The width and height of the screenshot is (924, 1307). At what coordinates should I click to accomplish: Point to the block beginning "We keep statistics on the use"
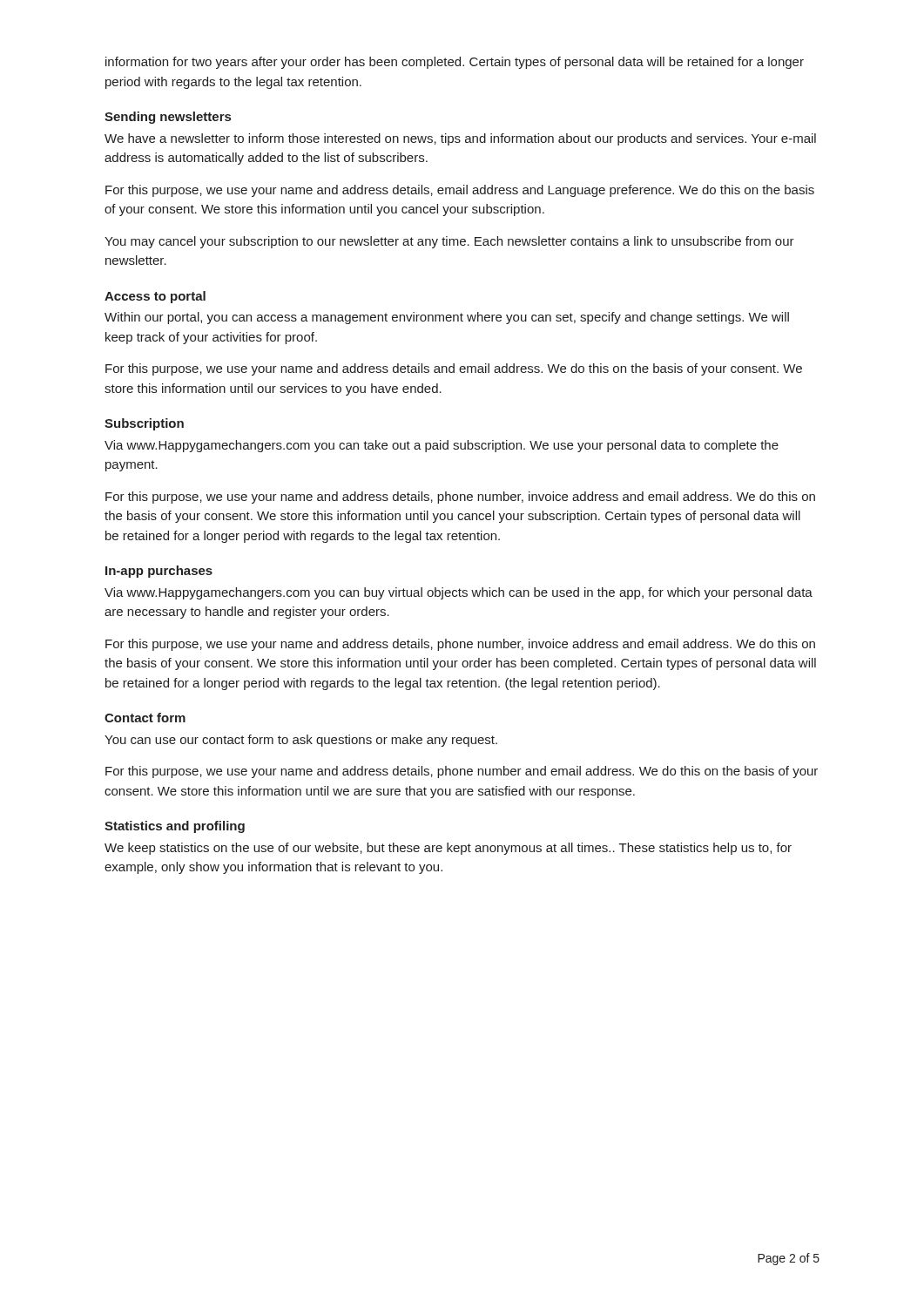(x=462, y=857)
